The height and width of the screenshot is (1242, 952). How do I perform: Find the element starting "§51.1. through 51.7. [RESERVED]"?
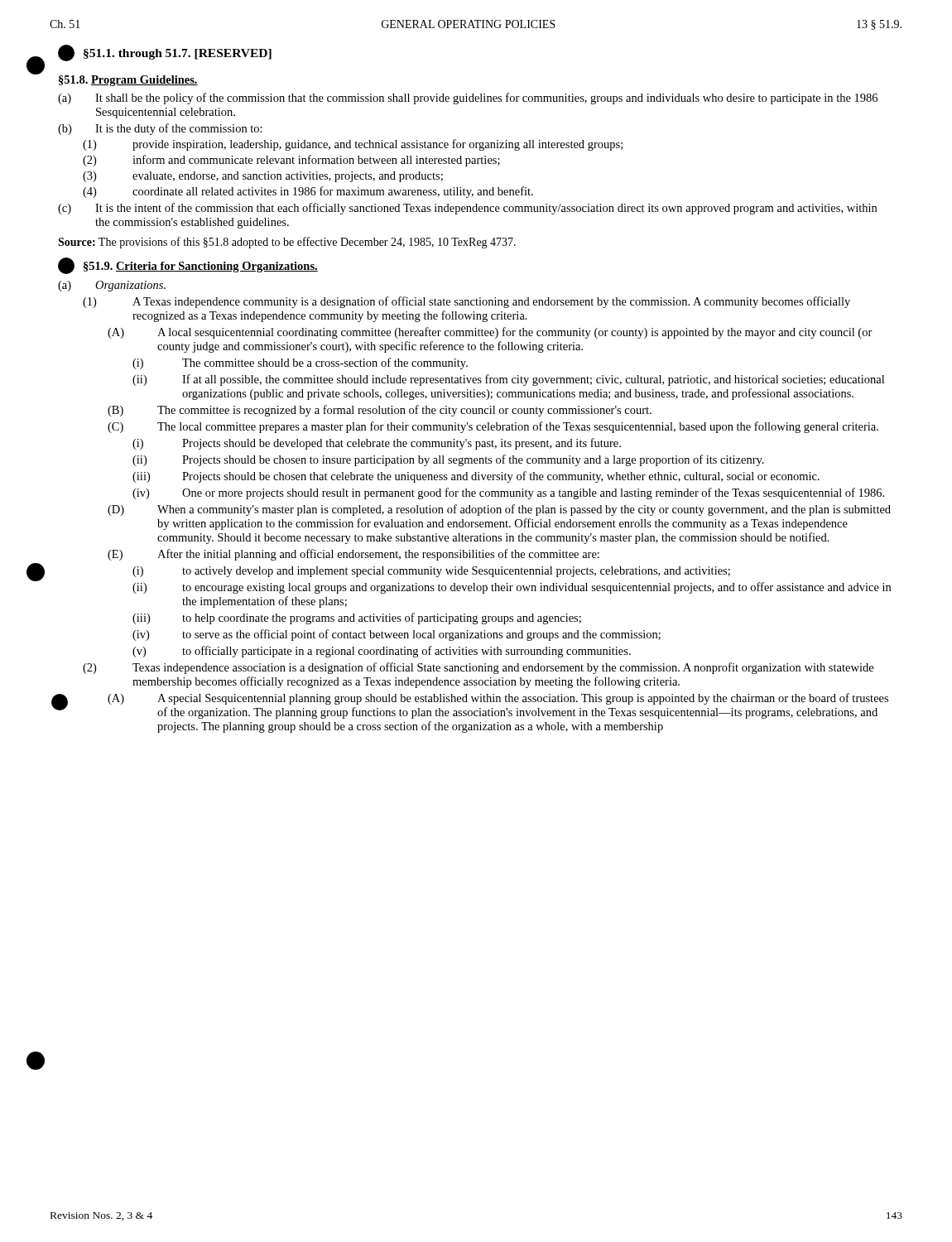pos(165,53)
